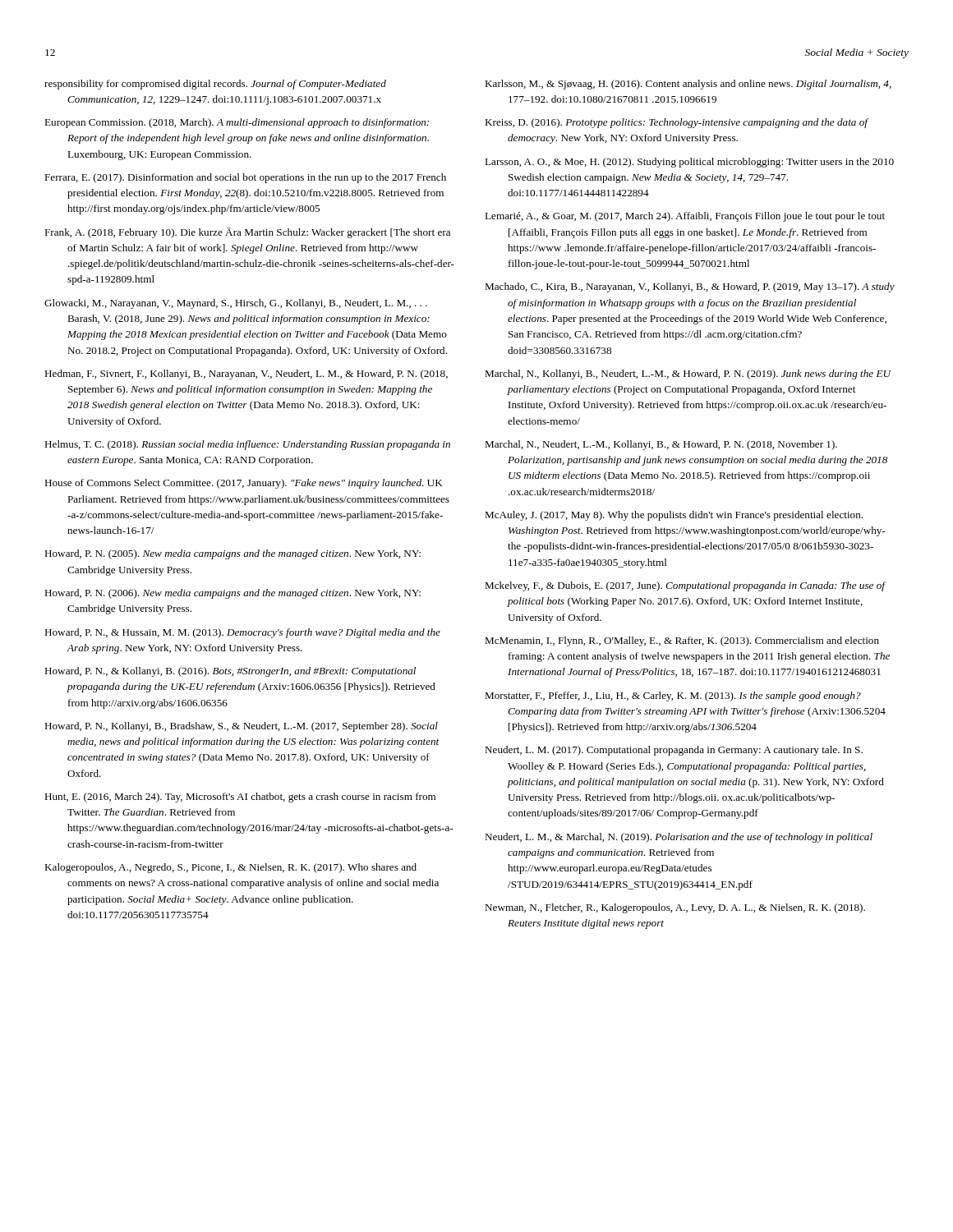Navigate to the passage starting "Howard, P. N. (2005)."
953x1232 pixels.
coord(233,561)
